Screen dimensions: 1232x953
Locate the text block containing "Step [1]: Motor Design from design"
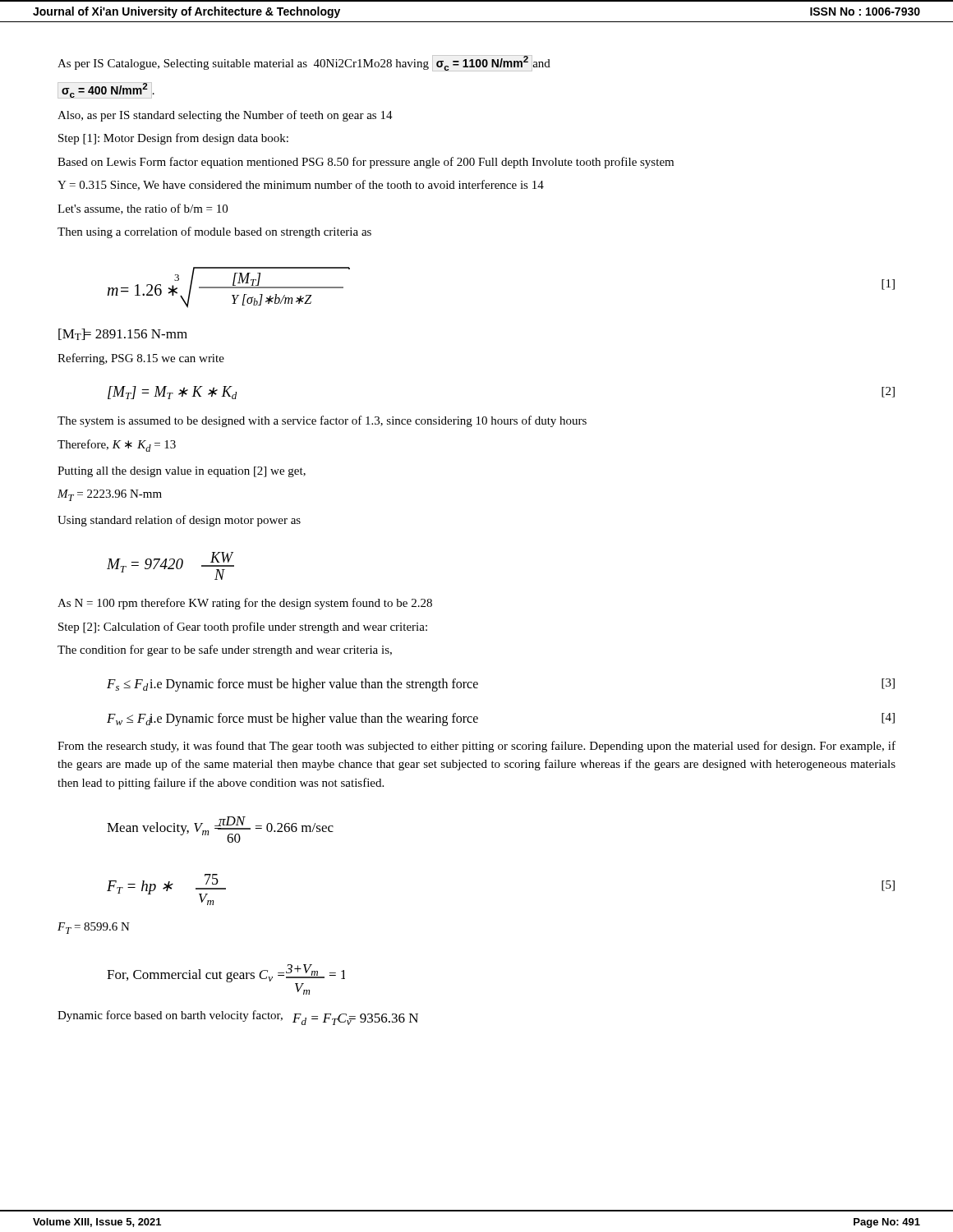[x=173, y=139]
